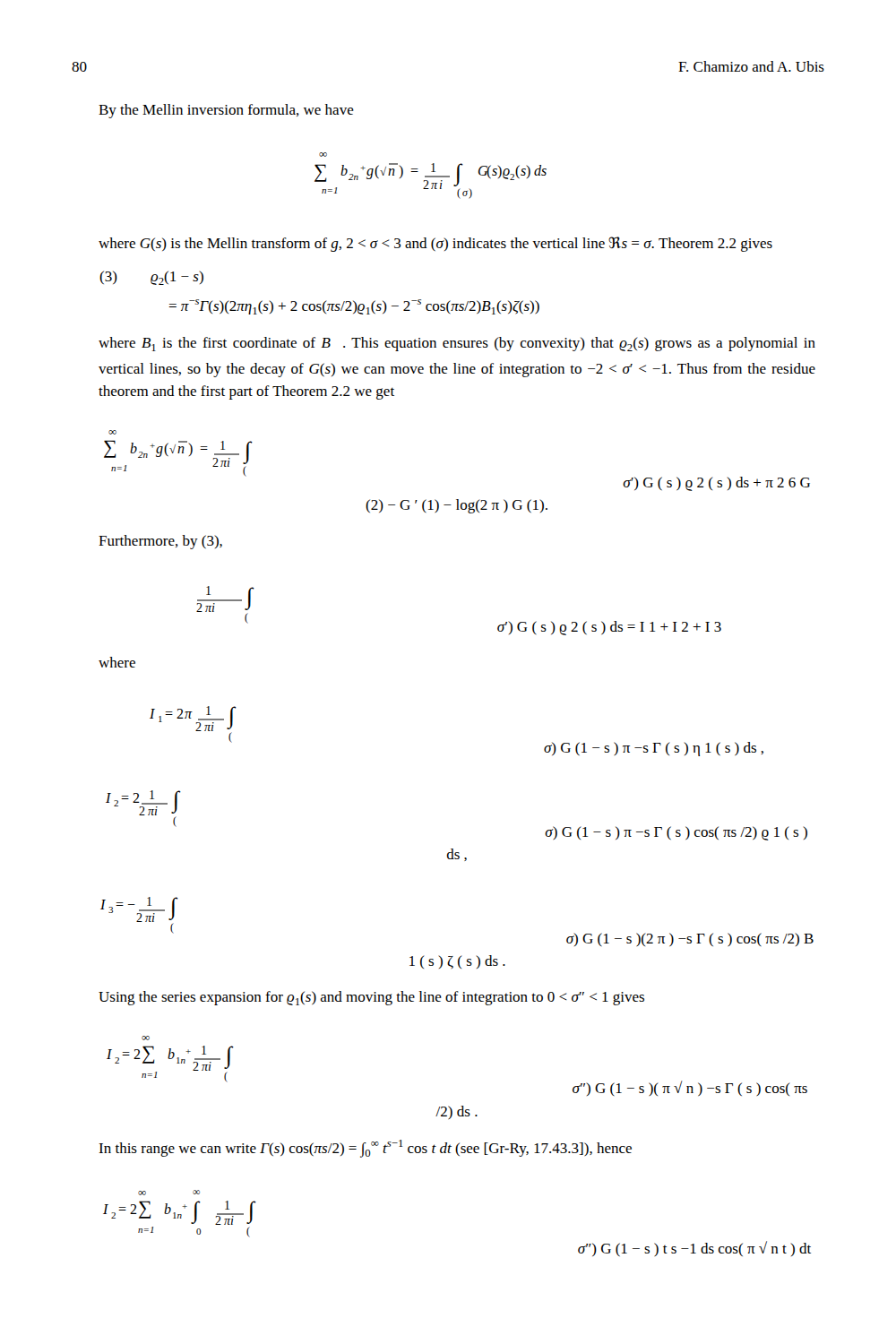Locate the text block that says "By the Mellin inversion"
The height and width of the screenshot is (1344, 896).
[x=226, y=110]
